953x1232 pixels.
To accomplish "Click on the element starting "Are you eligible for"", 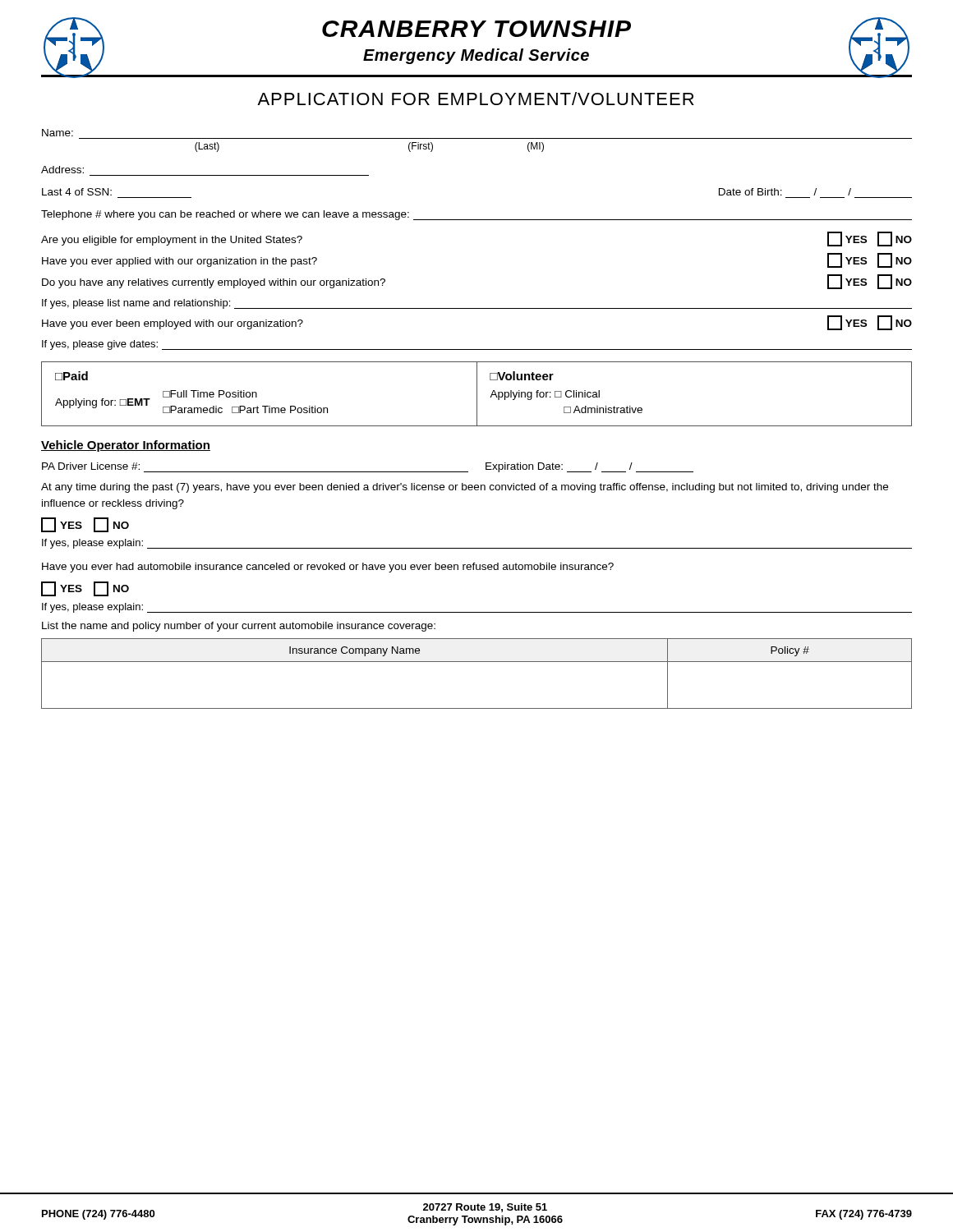I will (x=166, y=239).
